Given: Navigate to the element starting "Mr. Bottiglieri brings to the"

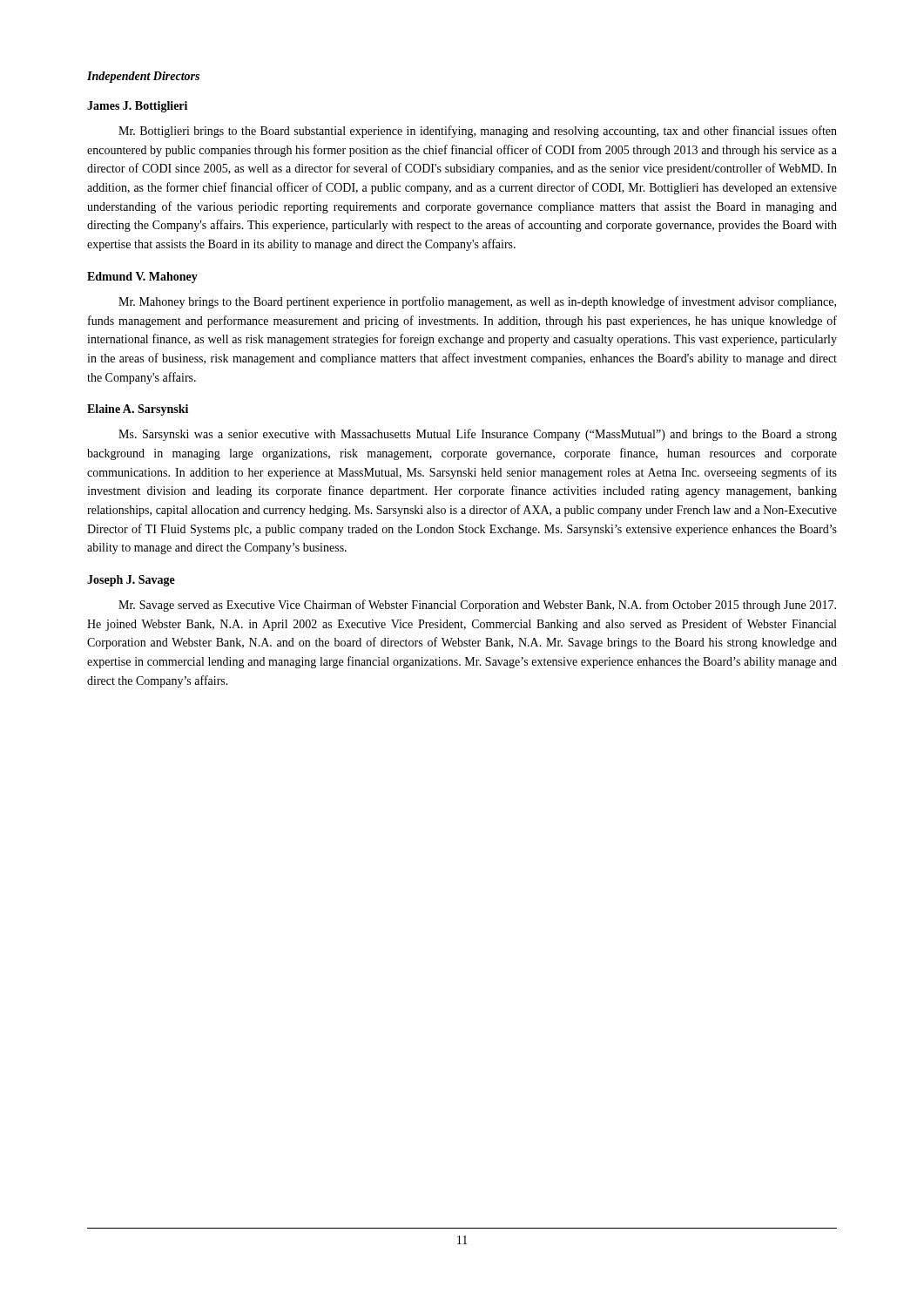Looking at the screenshot, I should click(462, 188).
